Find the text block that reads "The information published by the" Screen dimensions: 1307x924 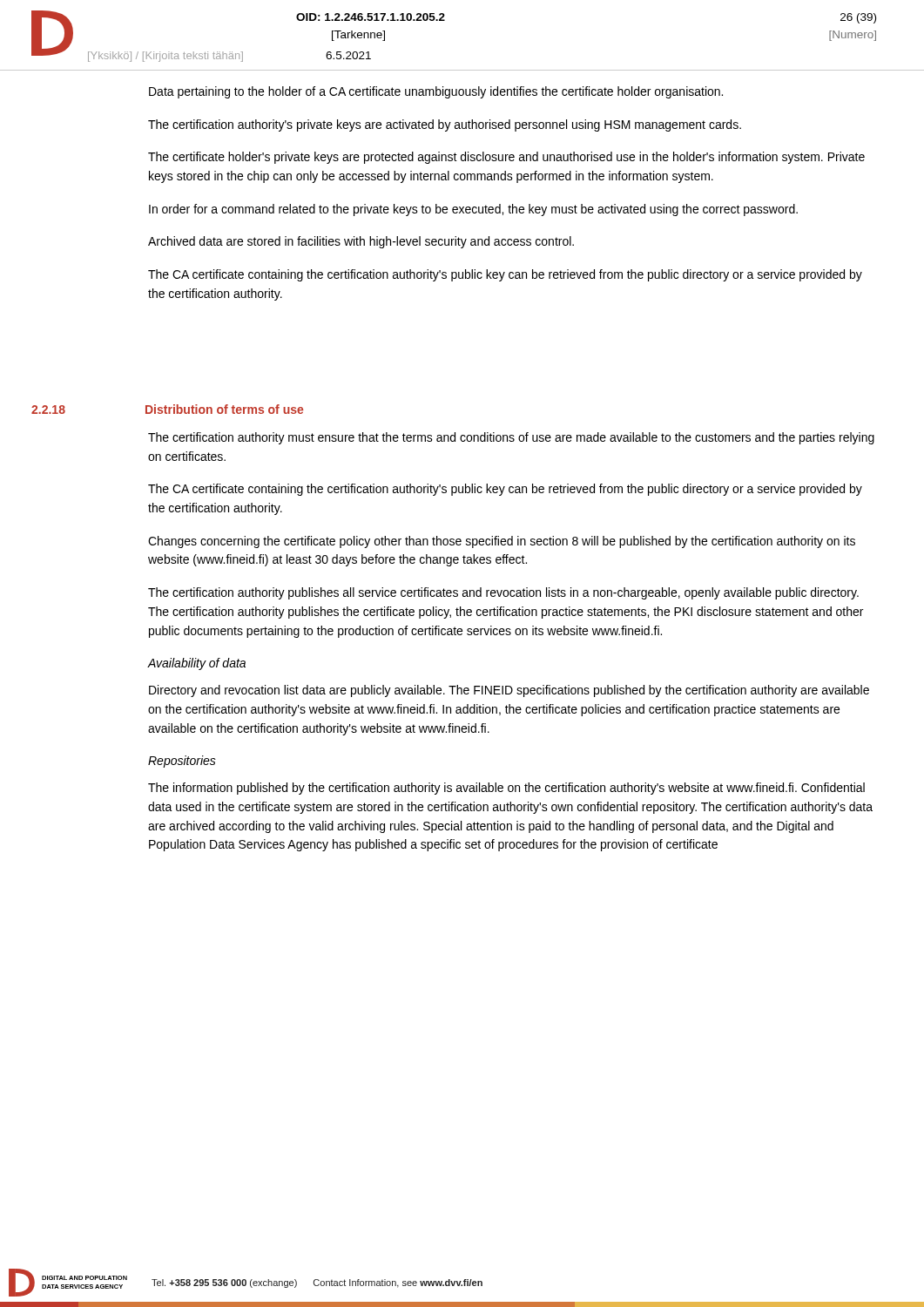point(510,816)
